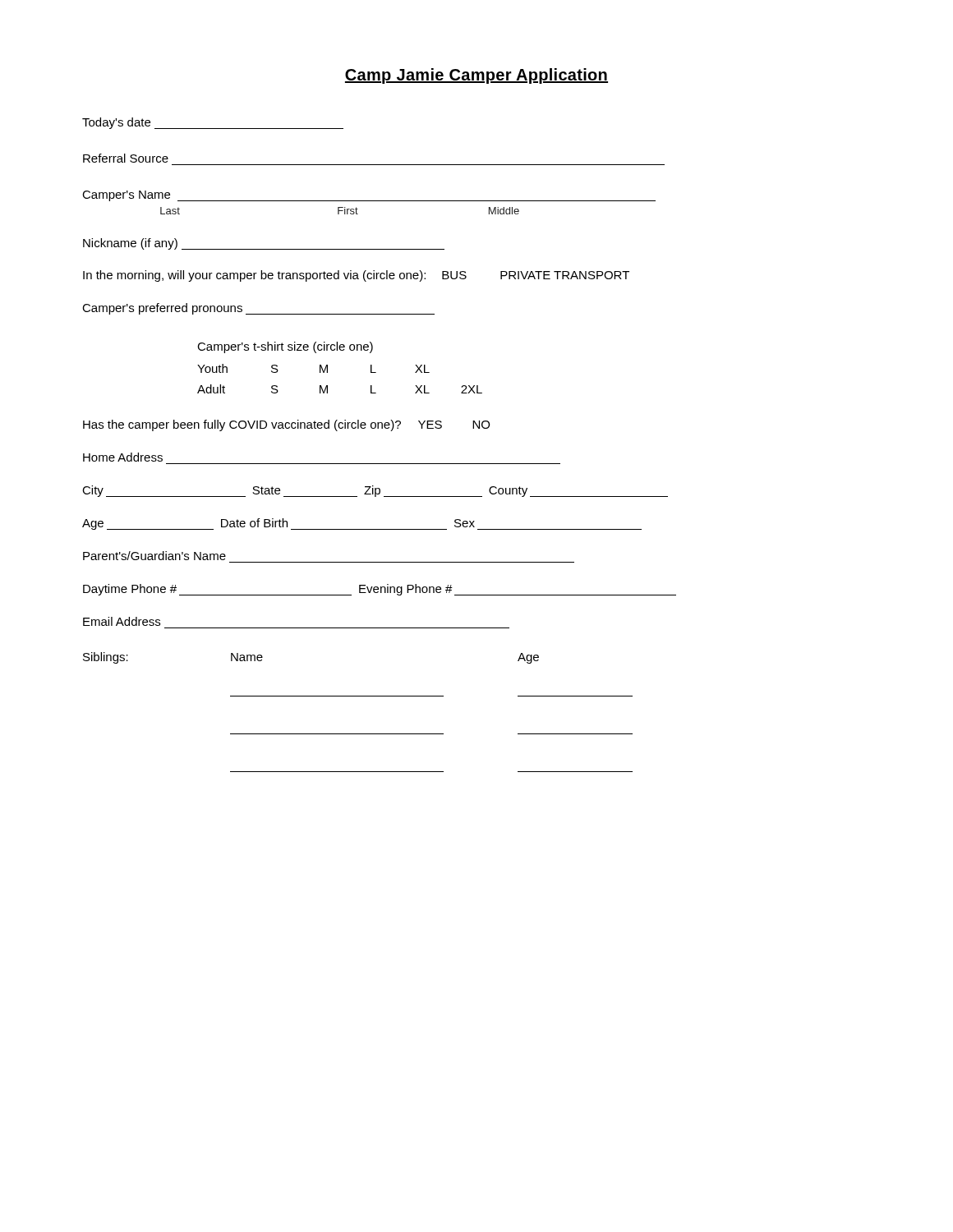
Task: Find the block starting "Email Address"
Action: [x=296, y=621]
